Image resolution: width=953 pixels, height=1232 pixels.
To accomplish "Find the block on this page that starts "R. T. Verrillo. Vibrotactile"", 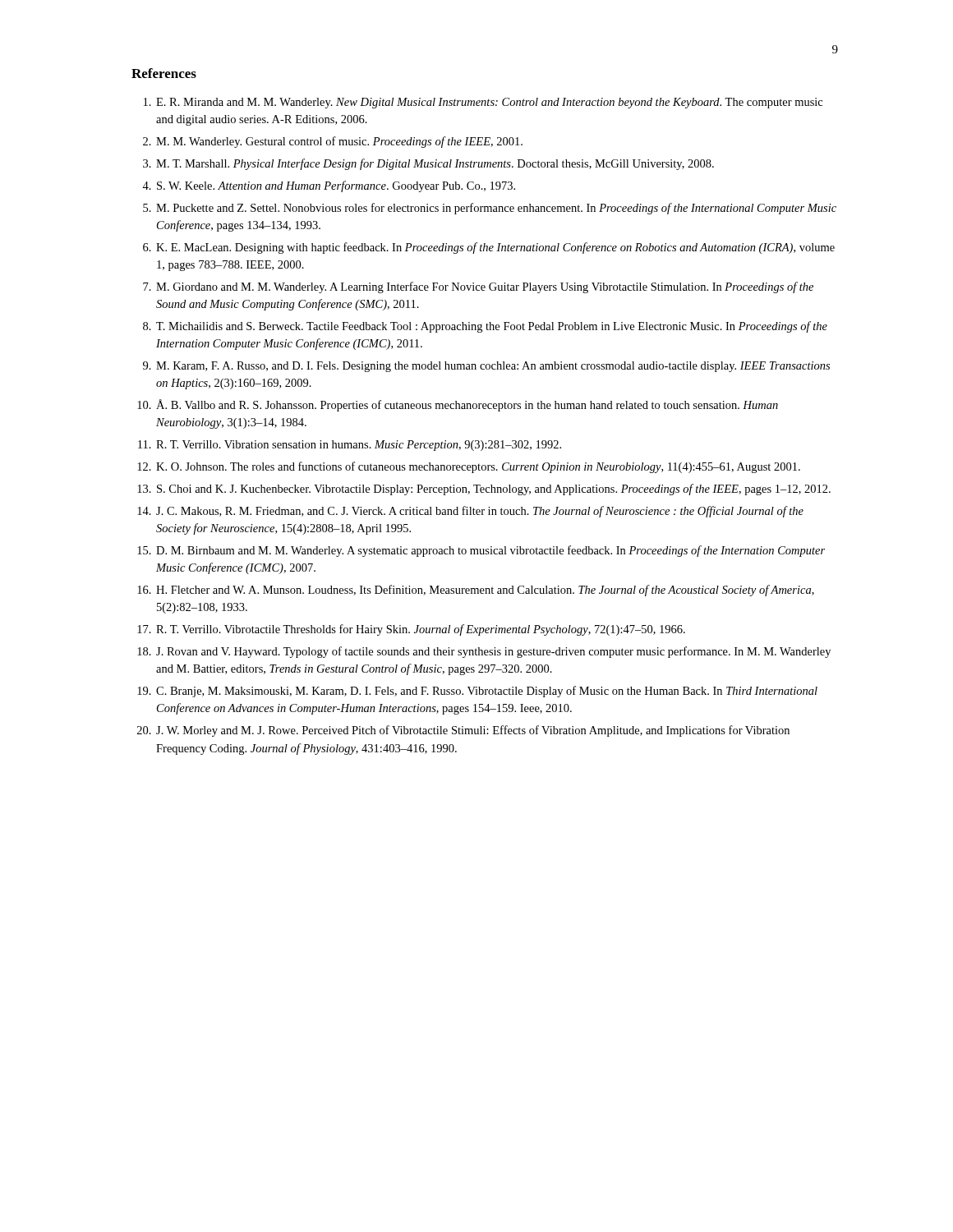I will pos(421,629).
